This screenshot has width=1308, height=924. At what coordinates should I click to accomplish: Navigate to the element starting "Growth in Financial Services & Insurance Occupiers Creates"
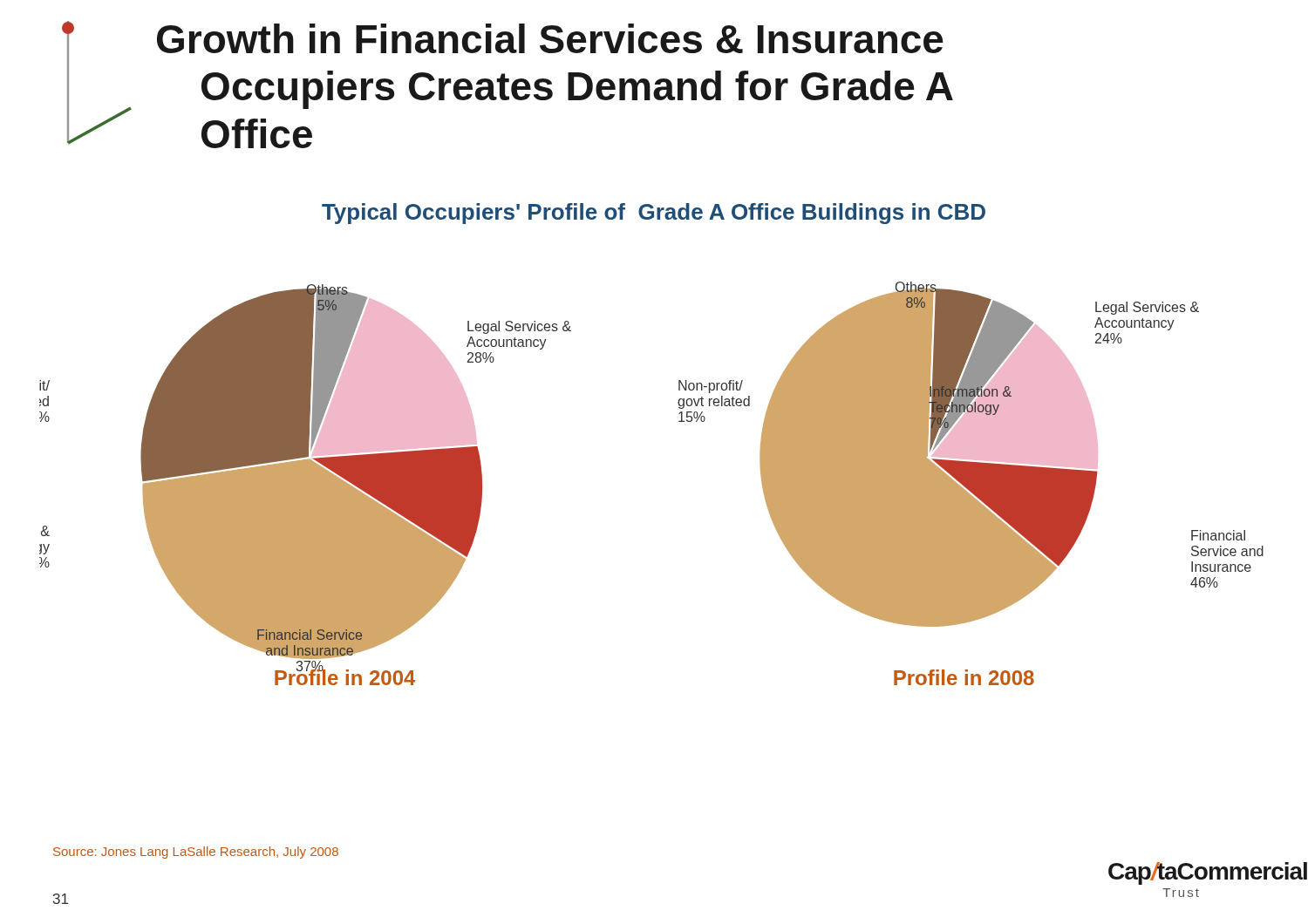tap(503, 88)
